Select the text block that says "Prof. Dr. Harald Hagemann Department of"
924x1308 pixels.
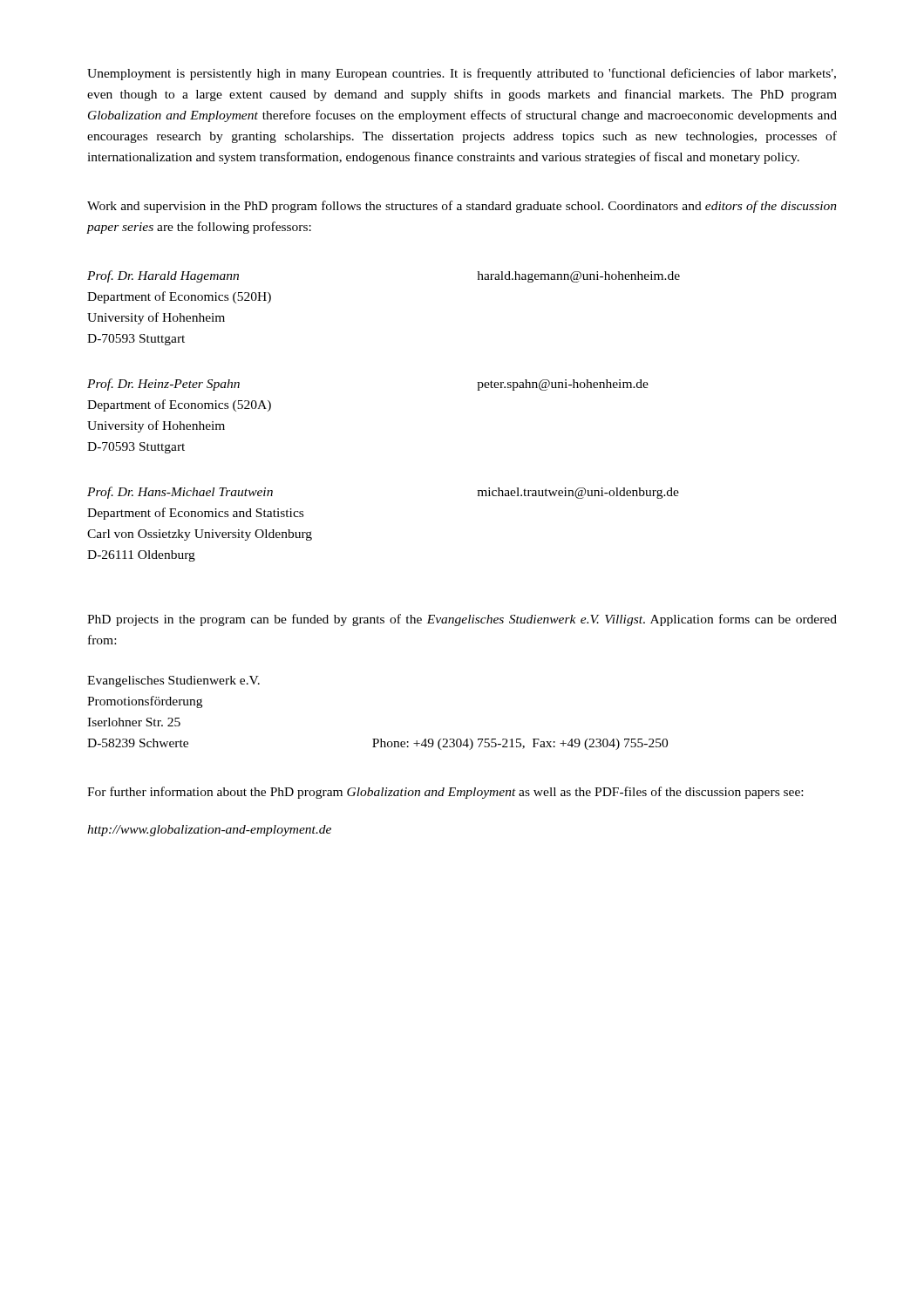coord(171,276)
